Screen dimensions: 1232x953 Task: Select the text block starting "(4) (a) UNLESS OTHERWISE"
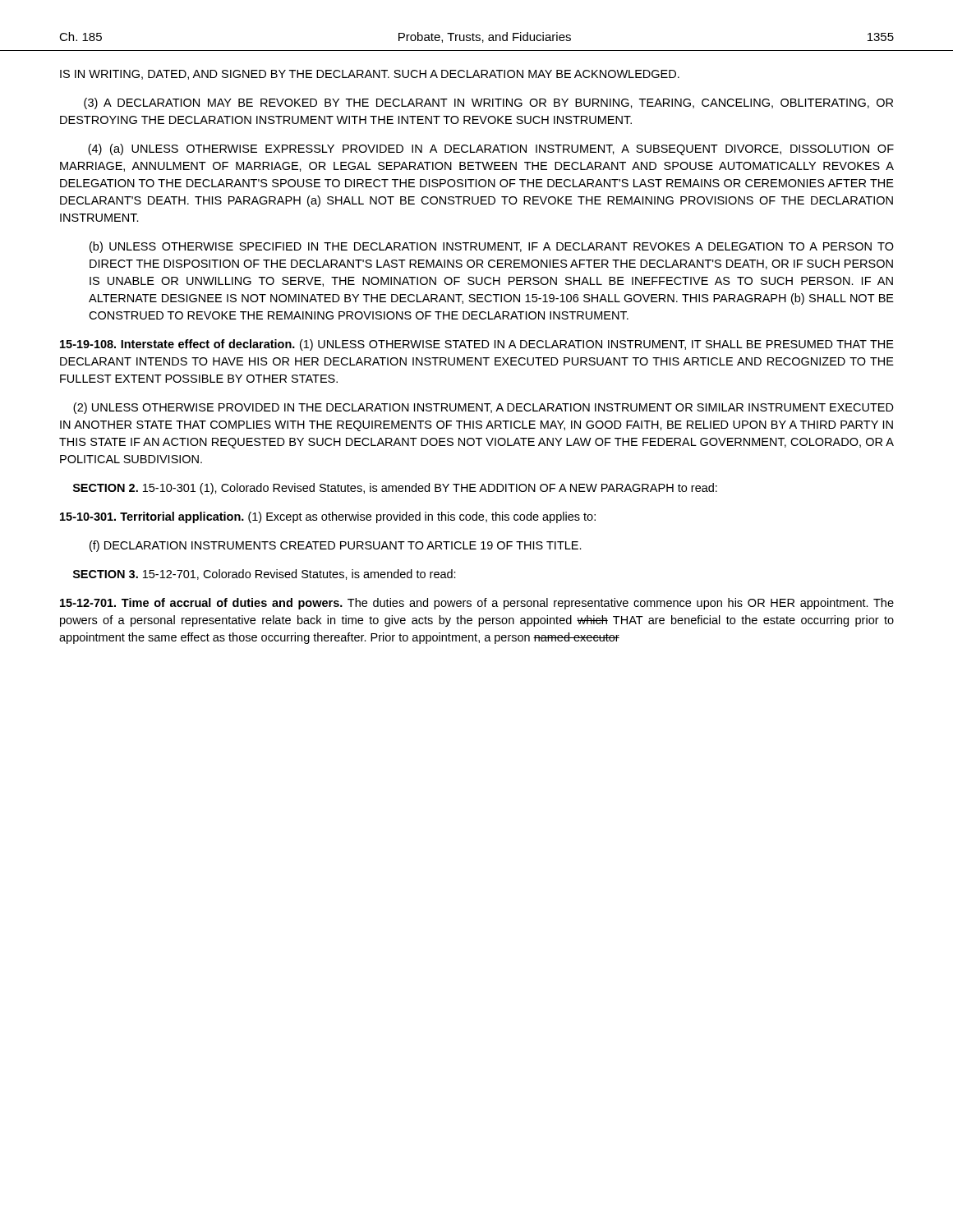click(x=476, y=183)
